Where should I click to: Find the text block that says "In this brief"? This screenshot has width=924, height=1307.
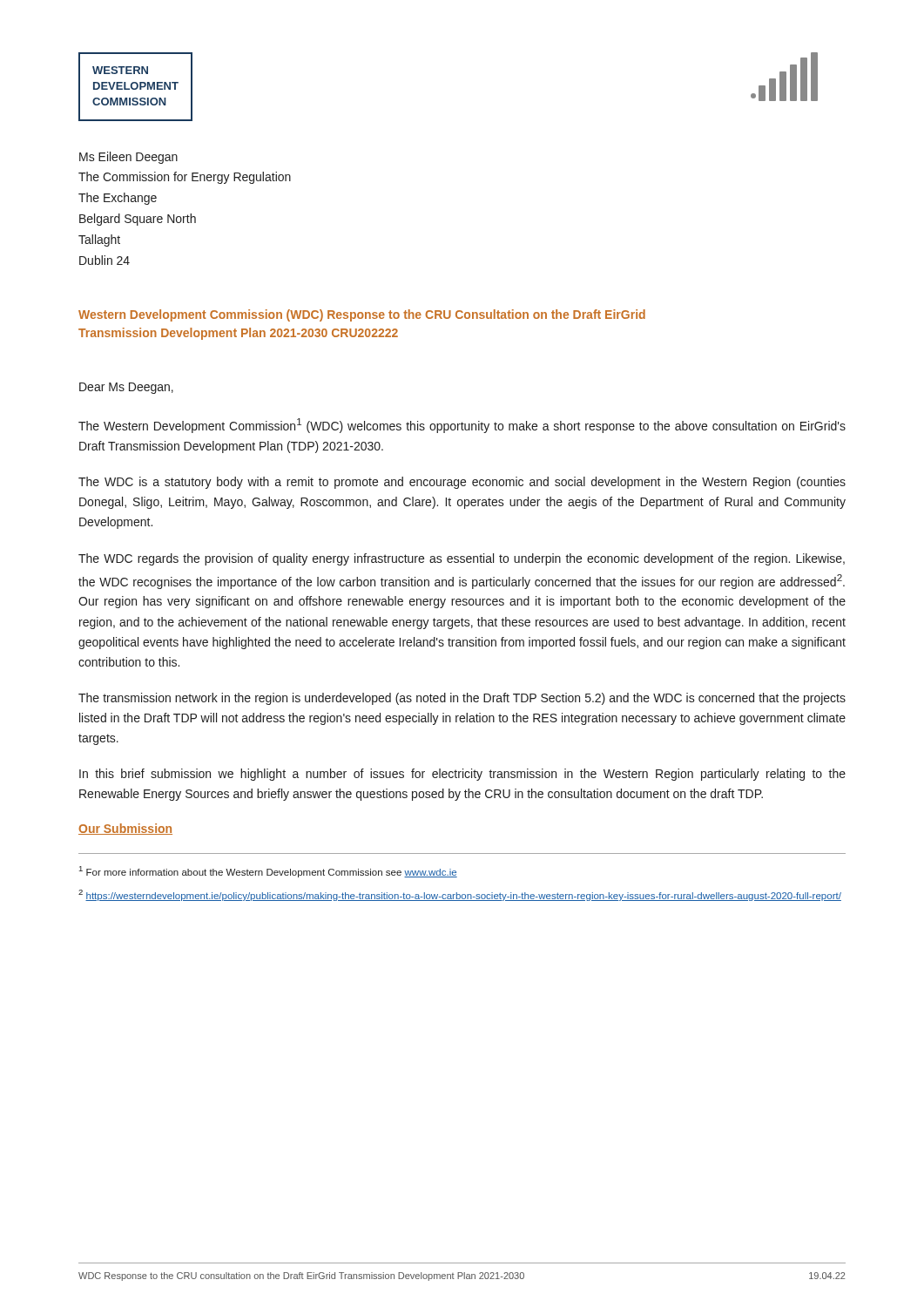[x=462, y=784]
